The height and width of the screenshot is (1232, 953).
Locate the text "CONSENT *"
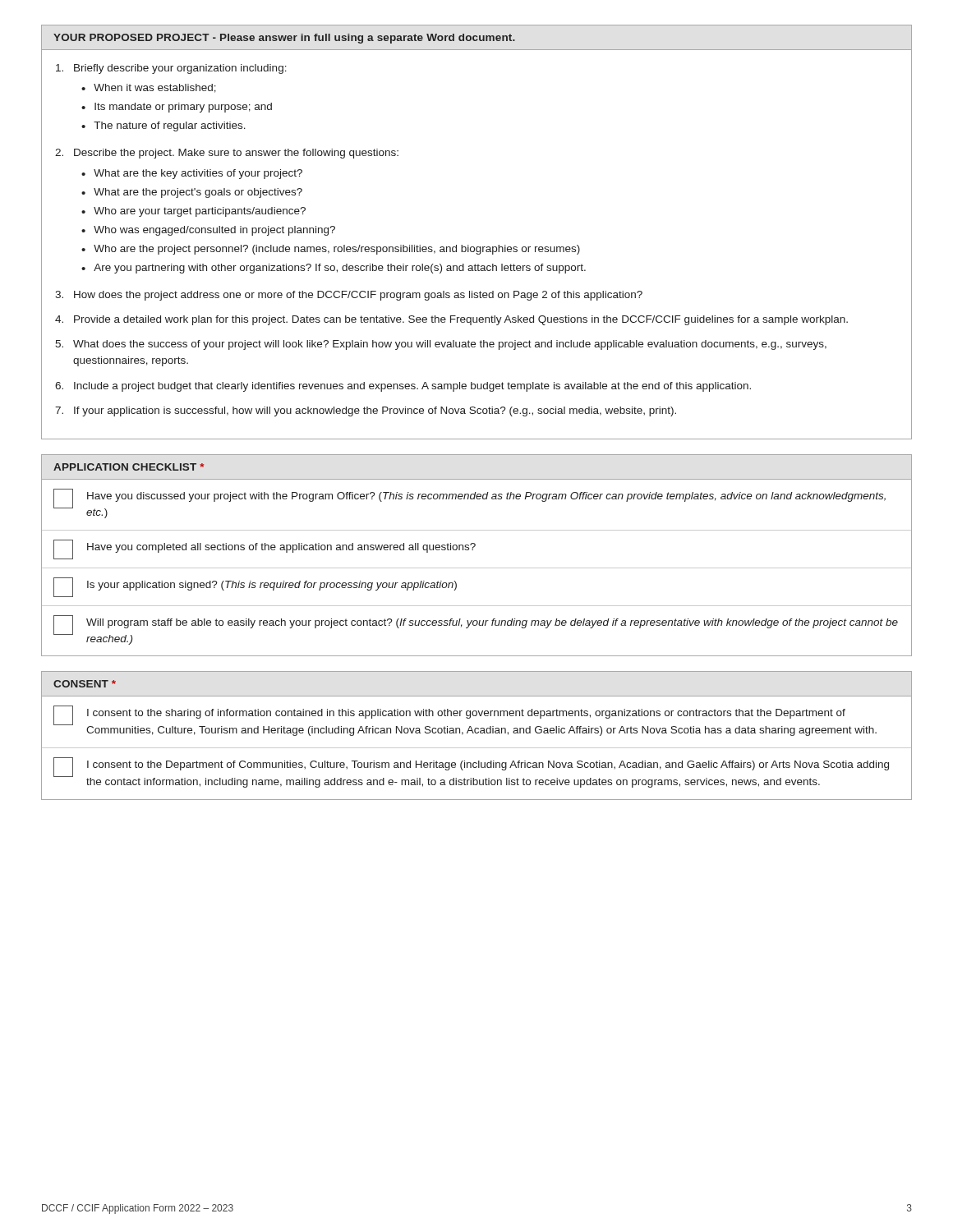85,684
